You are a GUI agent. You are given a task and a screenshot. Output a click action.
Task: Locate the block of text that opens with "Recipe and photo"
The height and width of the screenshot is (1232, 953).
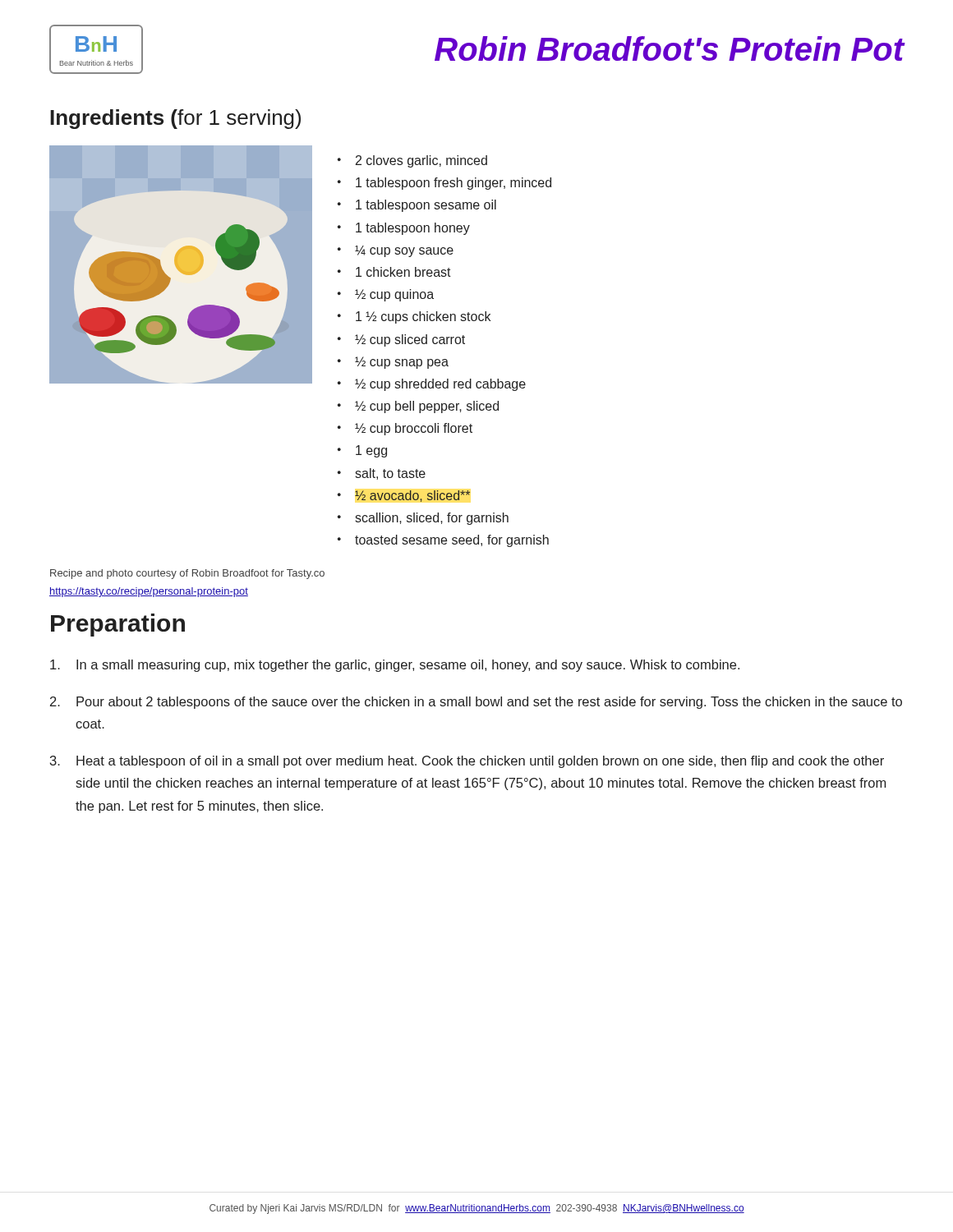pos(187,582)
